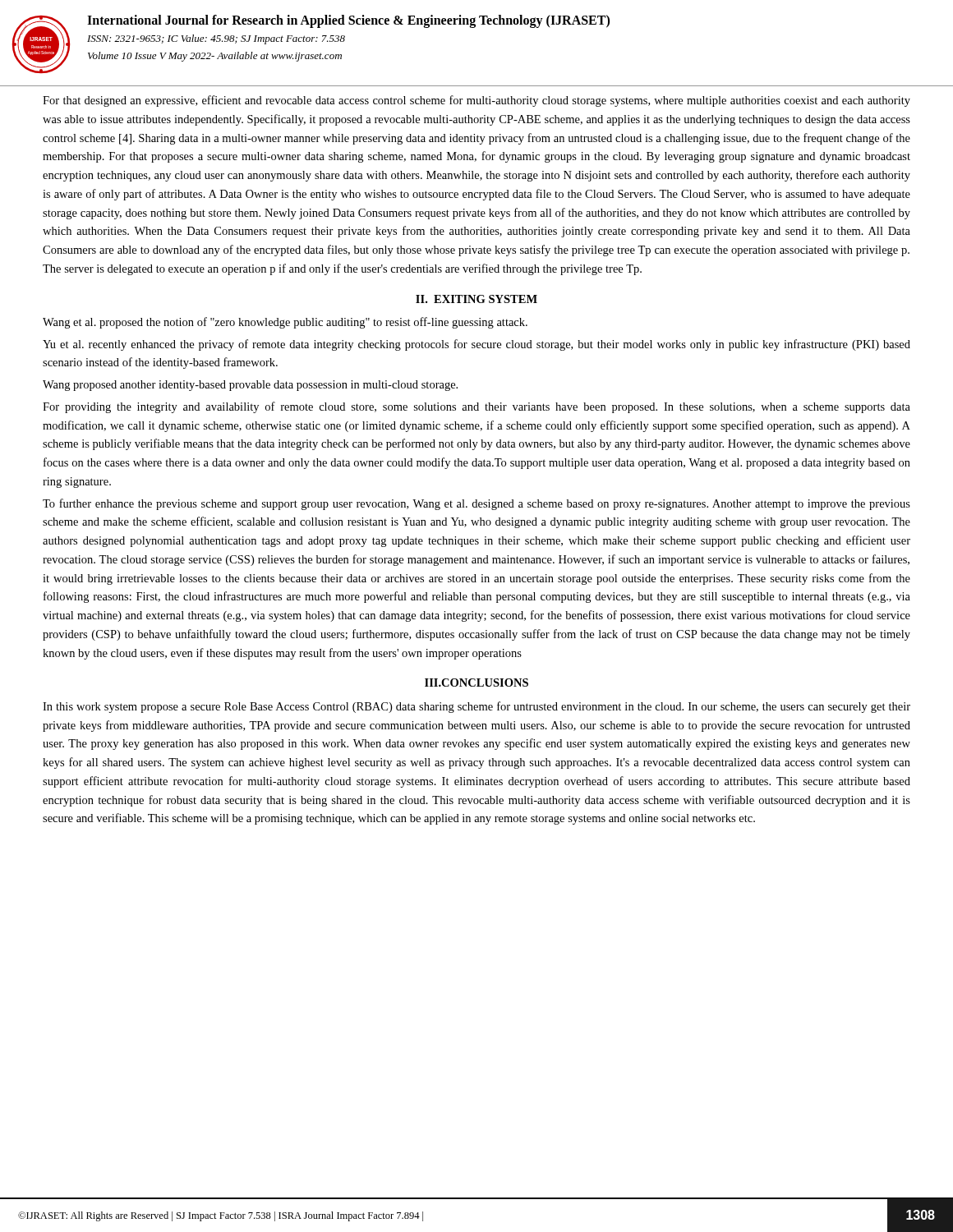This screenshot has height=1232, width=953.
Task: Locate the text block containing "Wang et al. proposed the"
Action: [x=285, y=322]
